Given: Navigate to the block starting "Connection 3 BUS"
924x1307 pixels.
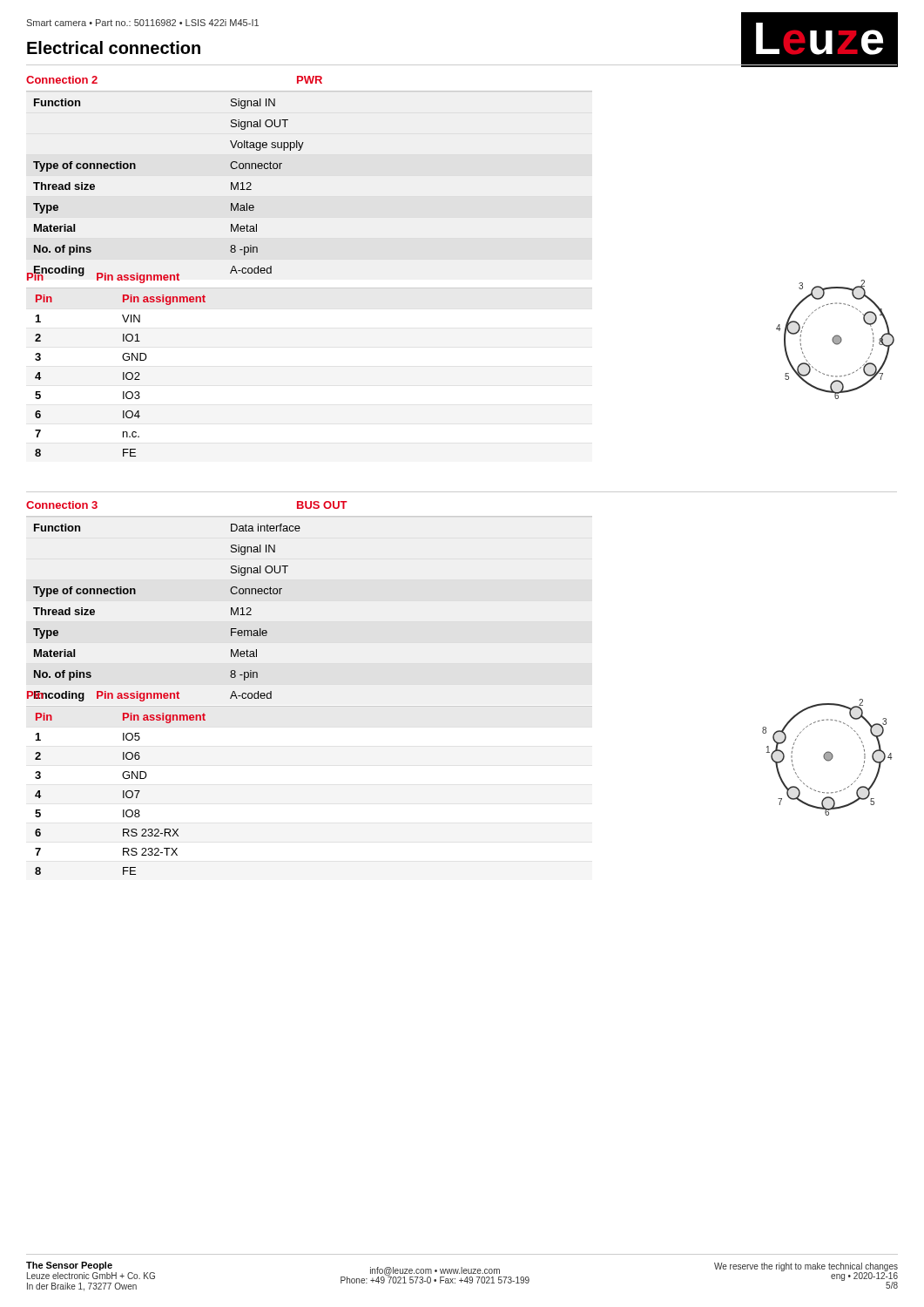Looking at the screenshot, I should point(187,505).
